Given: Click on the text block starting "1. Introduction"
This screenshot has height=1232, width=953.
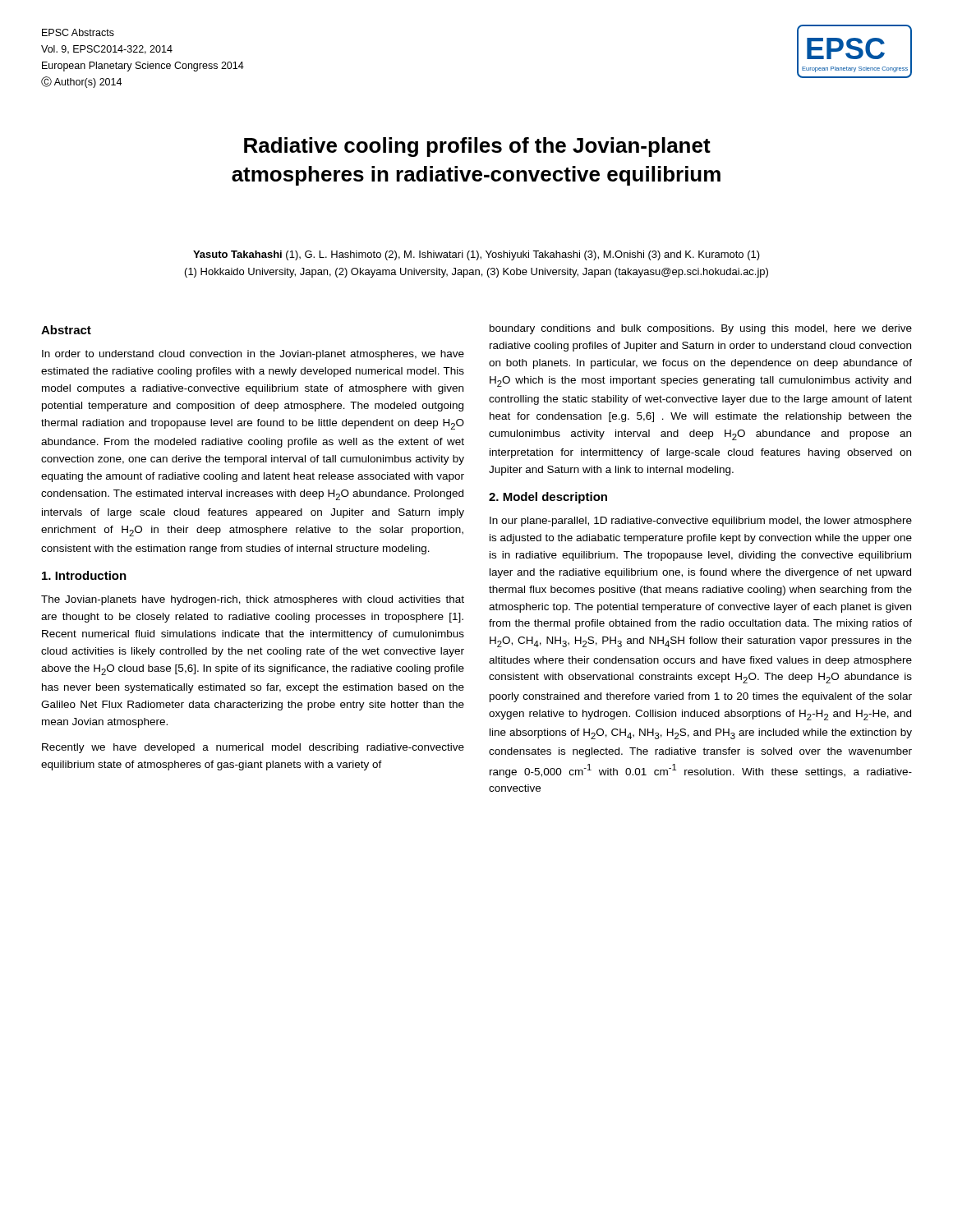Looking at the screenshot, I should pyautogui.click(x=84, y=575).
